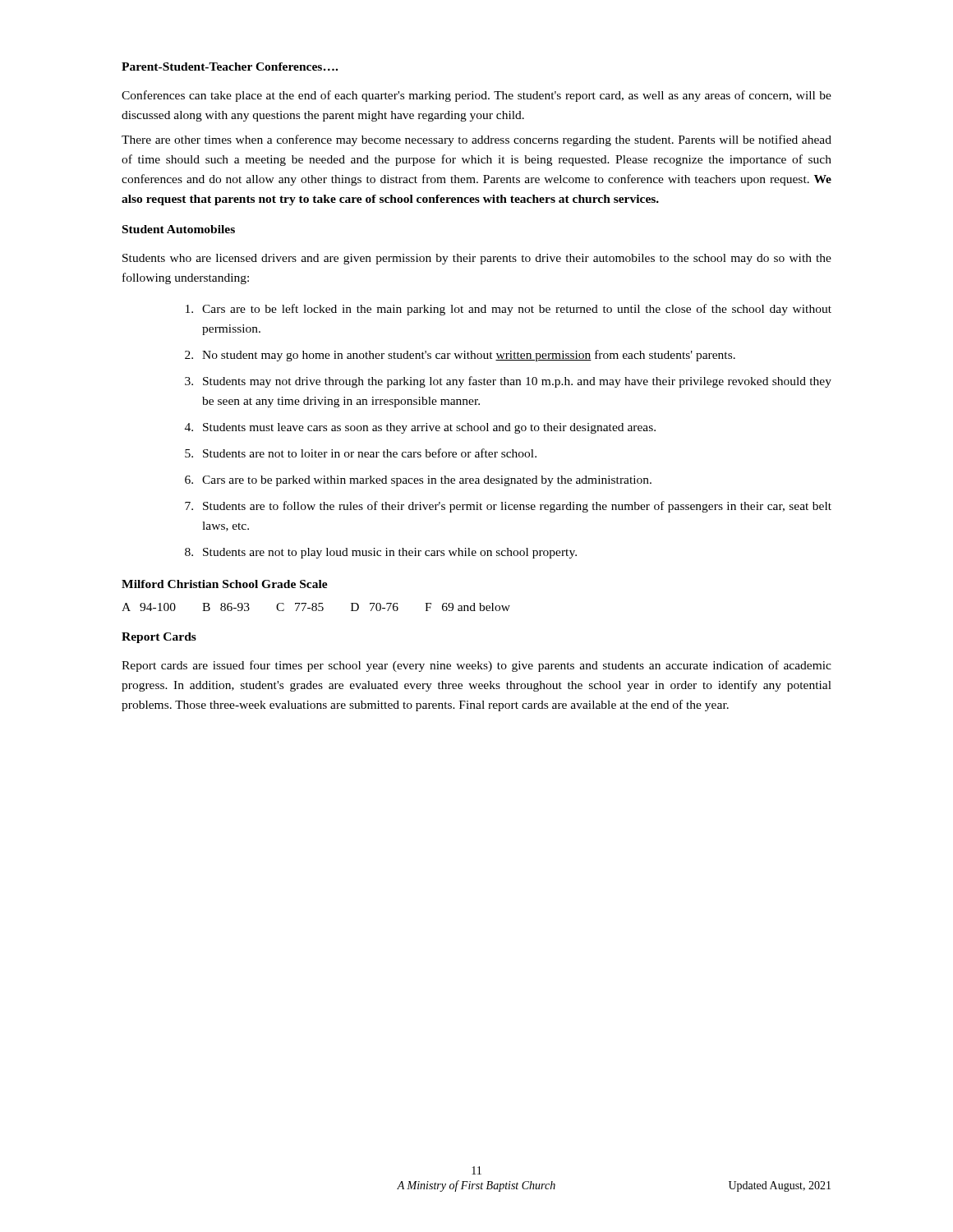The width and height of the screenshot is (953, 1232).
Task: Select the element starting "4. Students must leave cars as"
Action: 501,427
